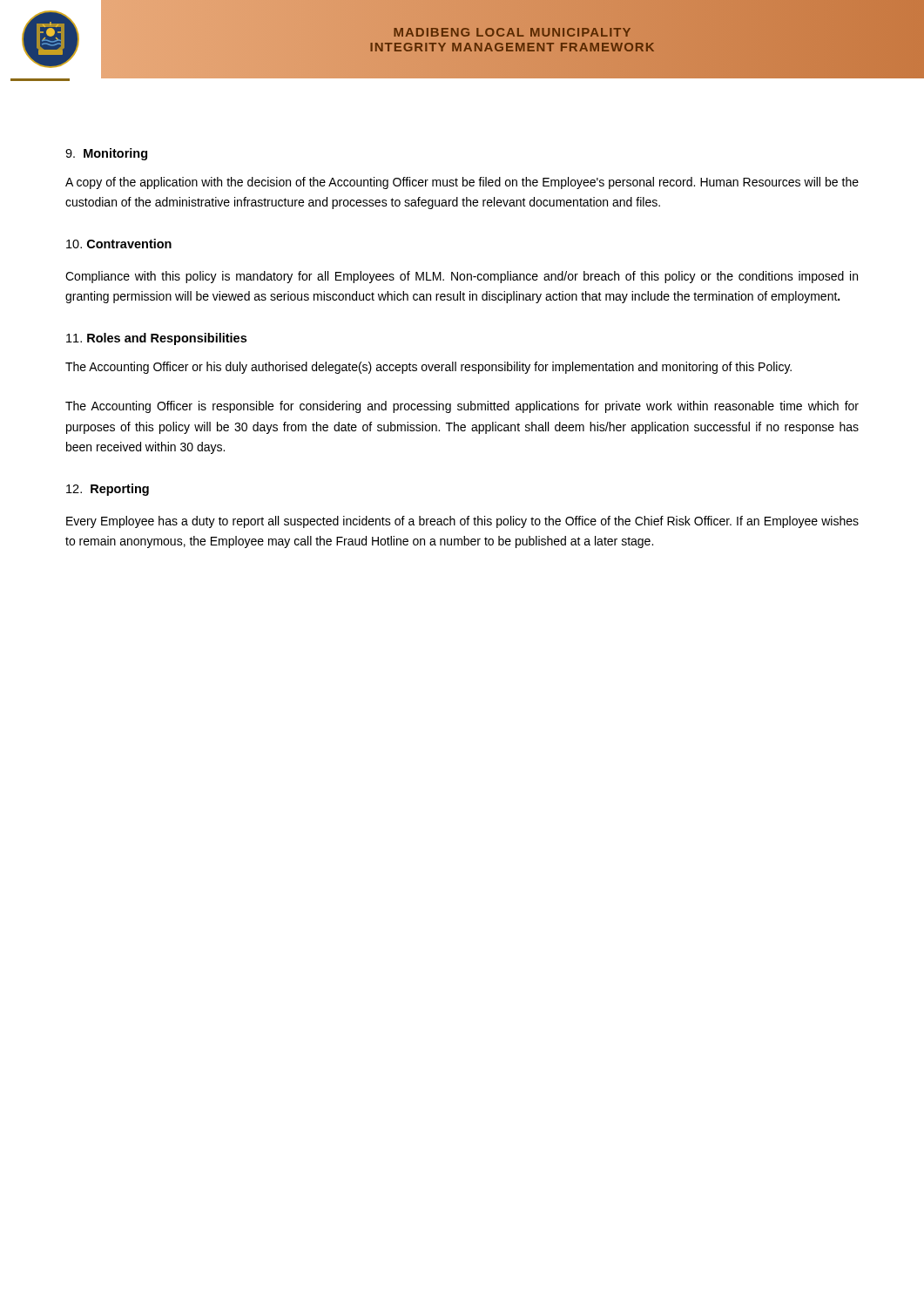The image size is (924, 1307).
Task: Click on the text block with the text "The Accounting Officer is responsible for considering and"
Action: [x=462, y=427]
